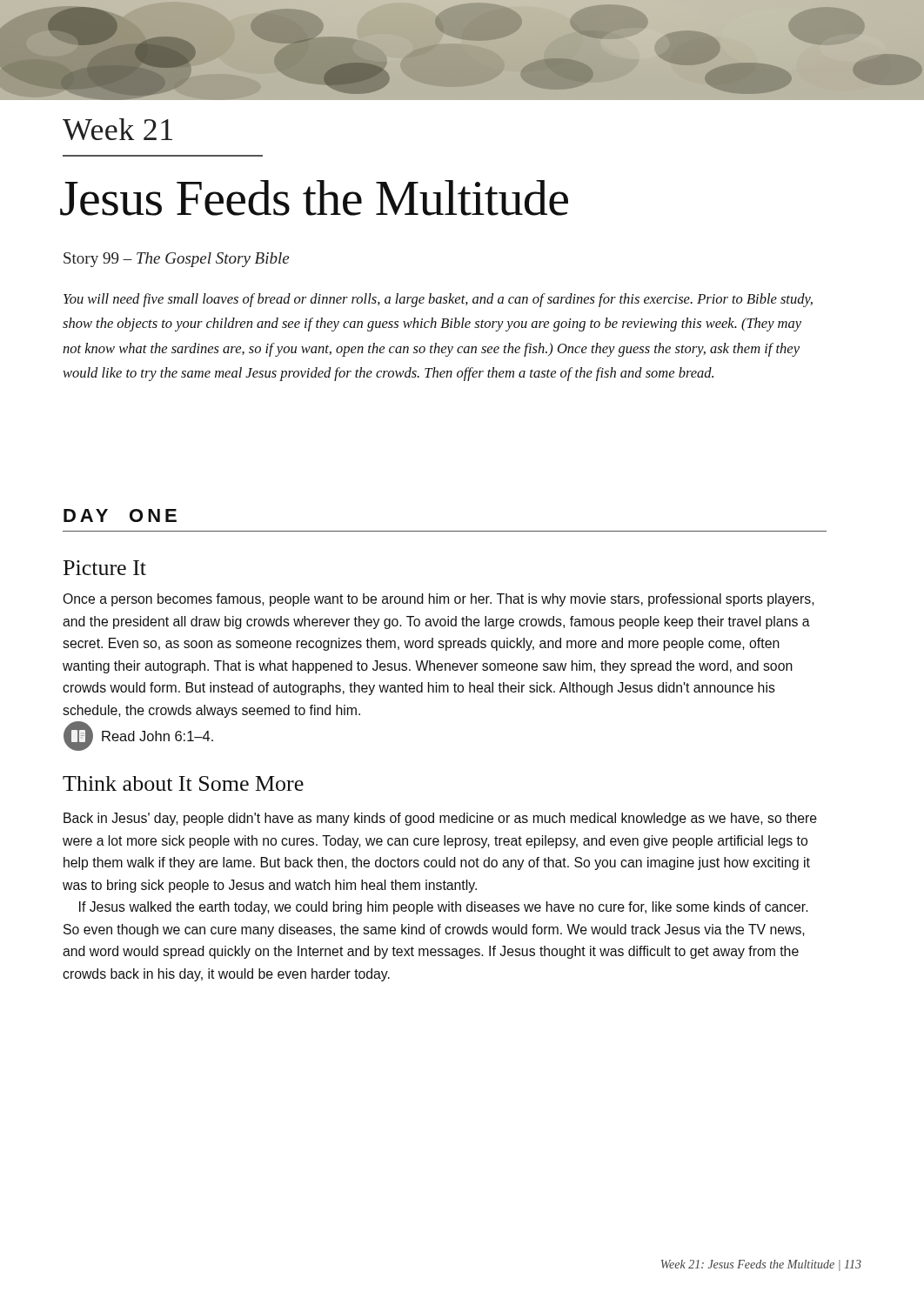924x1305 pixels.
Task: Find the passage starting "Jesus Feeds the Multitude"
Action: click(x=314, y=198)
